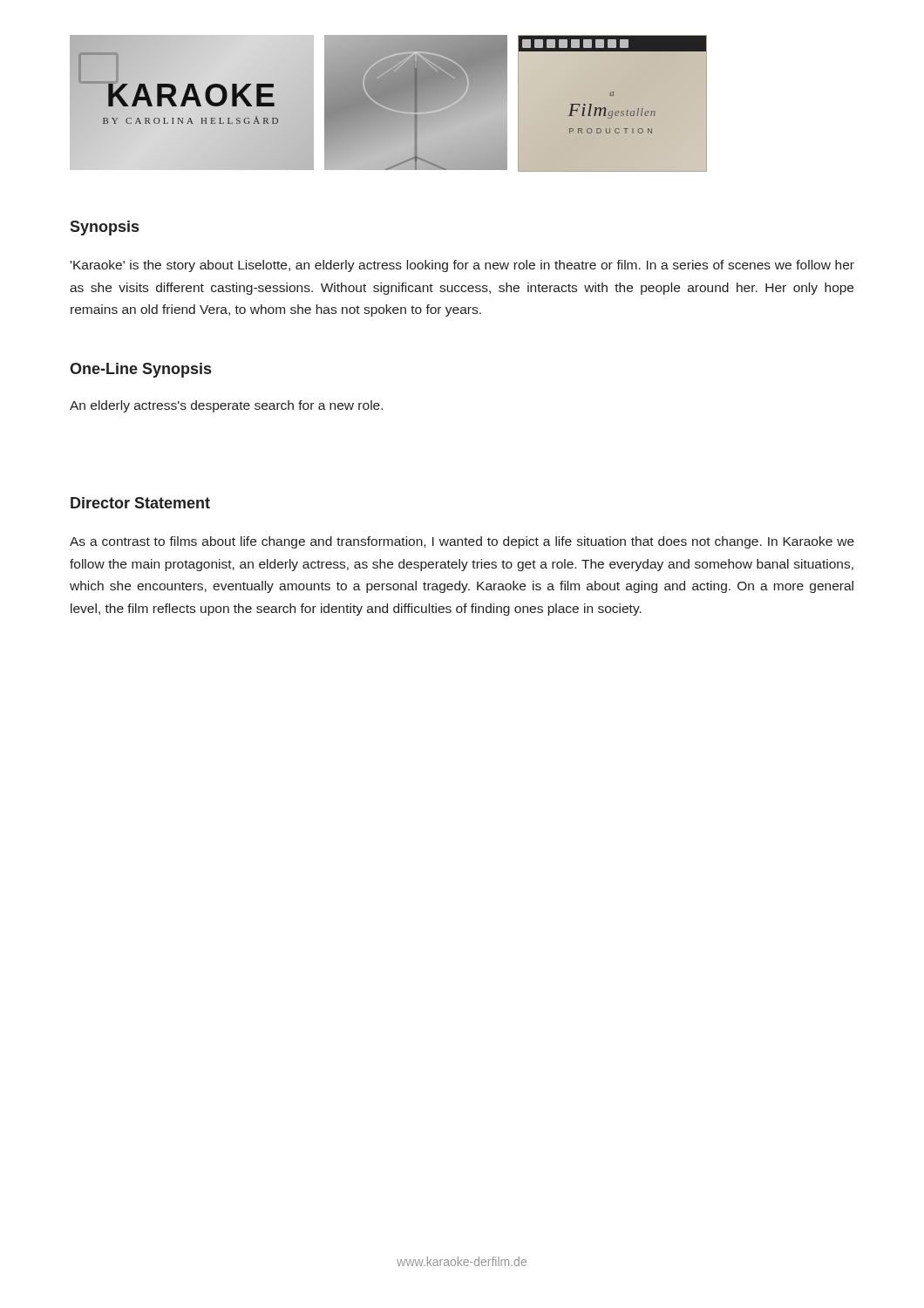Locate the photo

tap(462, 85)
